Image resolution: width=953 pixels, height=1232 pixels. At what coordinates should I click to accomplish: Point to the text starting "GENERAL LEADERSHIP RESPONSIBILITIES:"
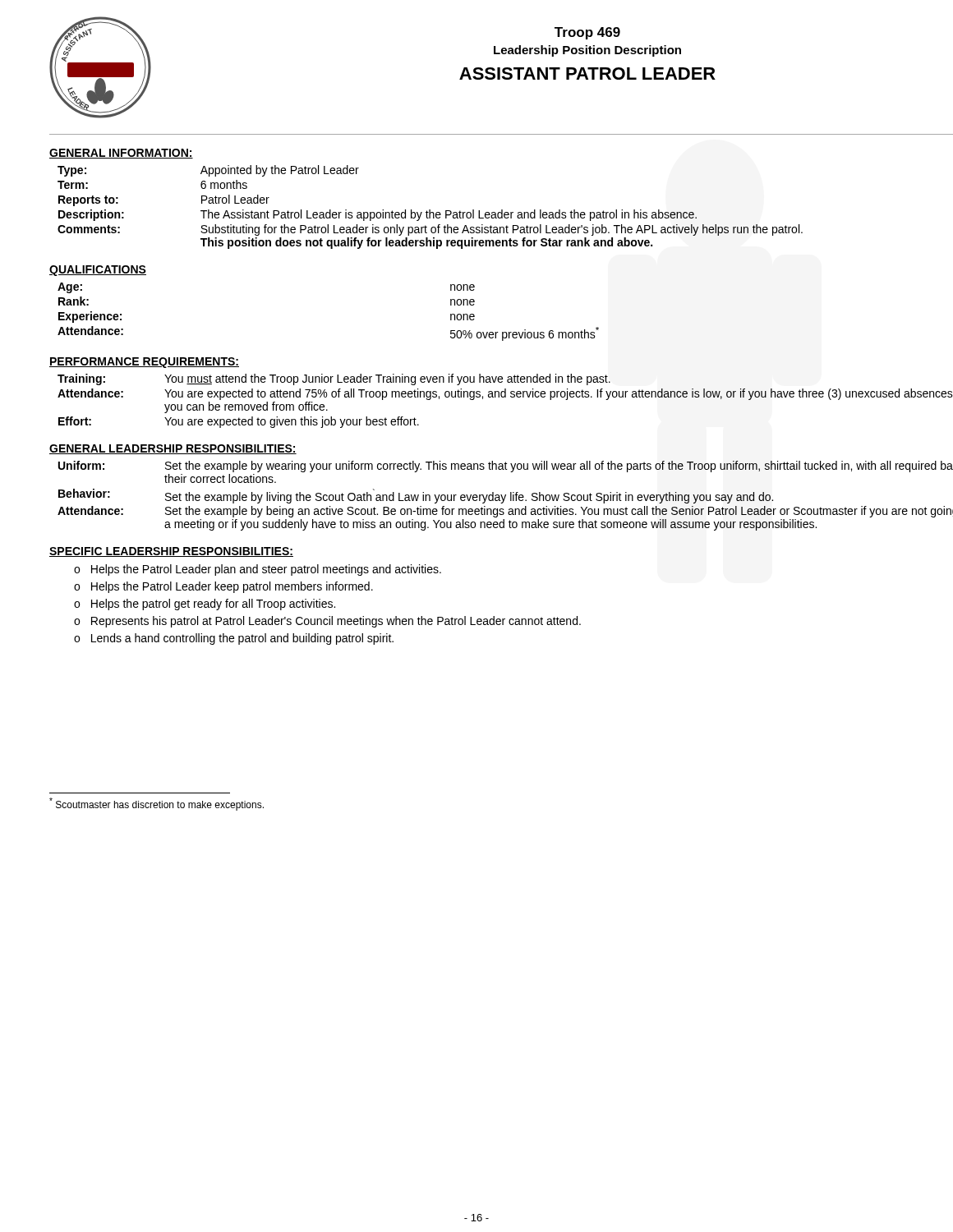pyautogui.click(x=173, y=448)
